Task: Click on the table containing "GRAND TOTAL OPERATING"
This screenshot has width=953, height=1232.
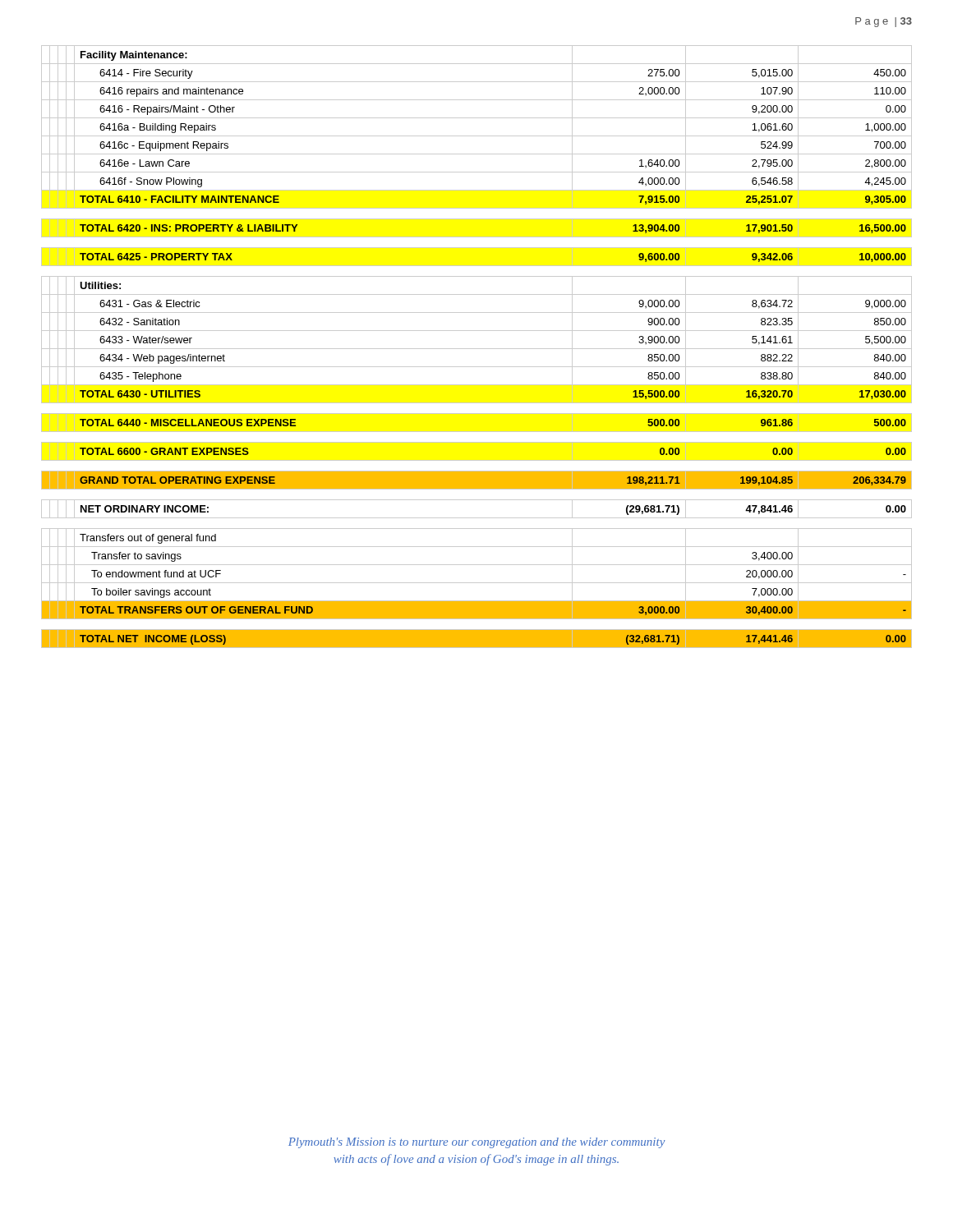Action: (476, 347)
